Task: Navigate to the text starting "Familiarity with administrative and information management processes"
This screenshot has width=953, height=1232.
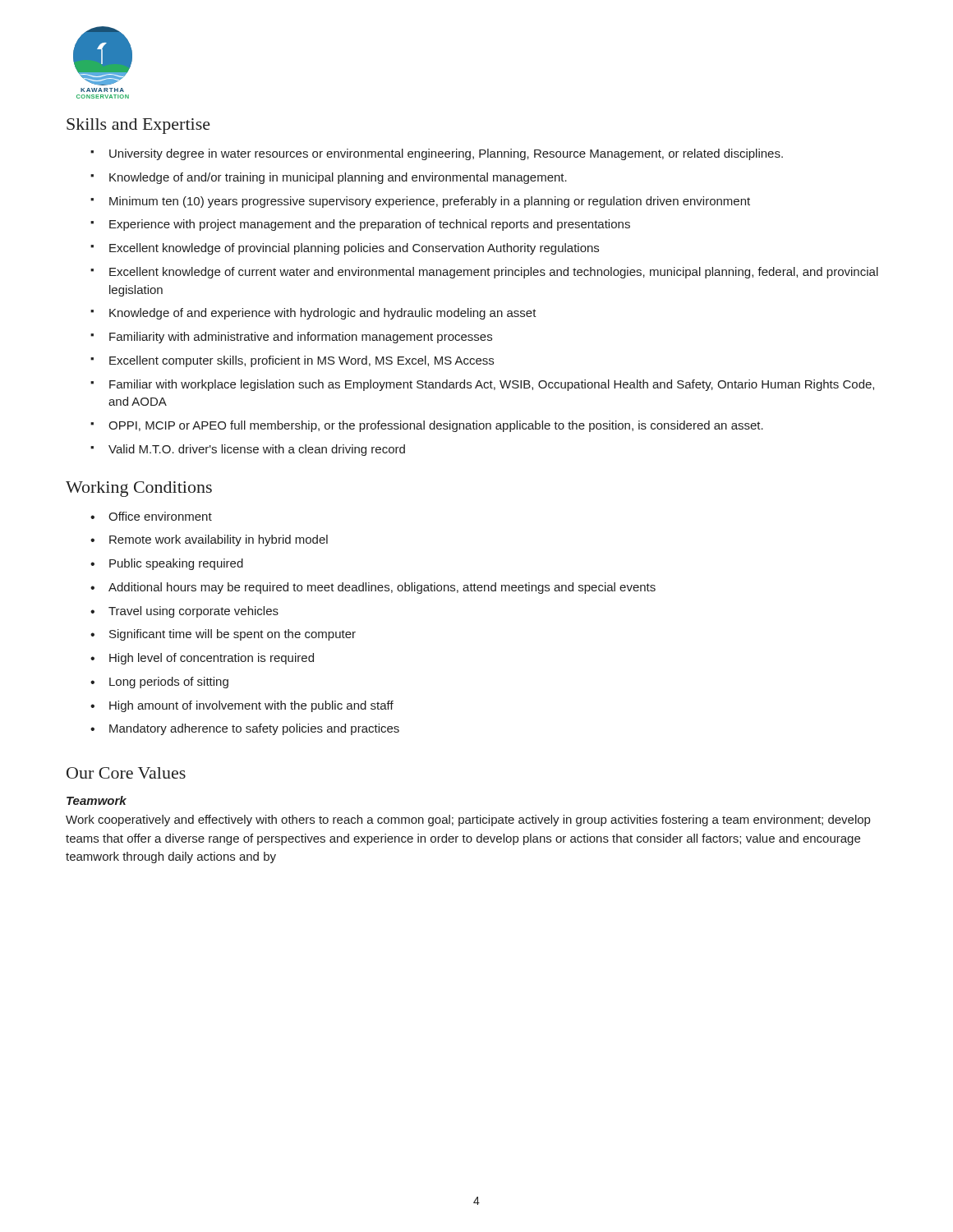Action: click(301, 336)
